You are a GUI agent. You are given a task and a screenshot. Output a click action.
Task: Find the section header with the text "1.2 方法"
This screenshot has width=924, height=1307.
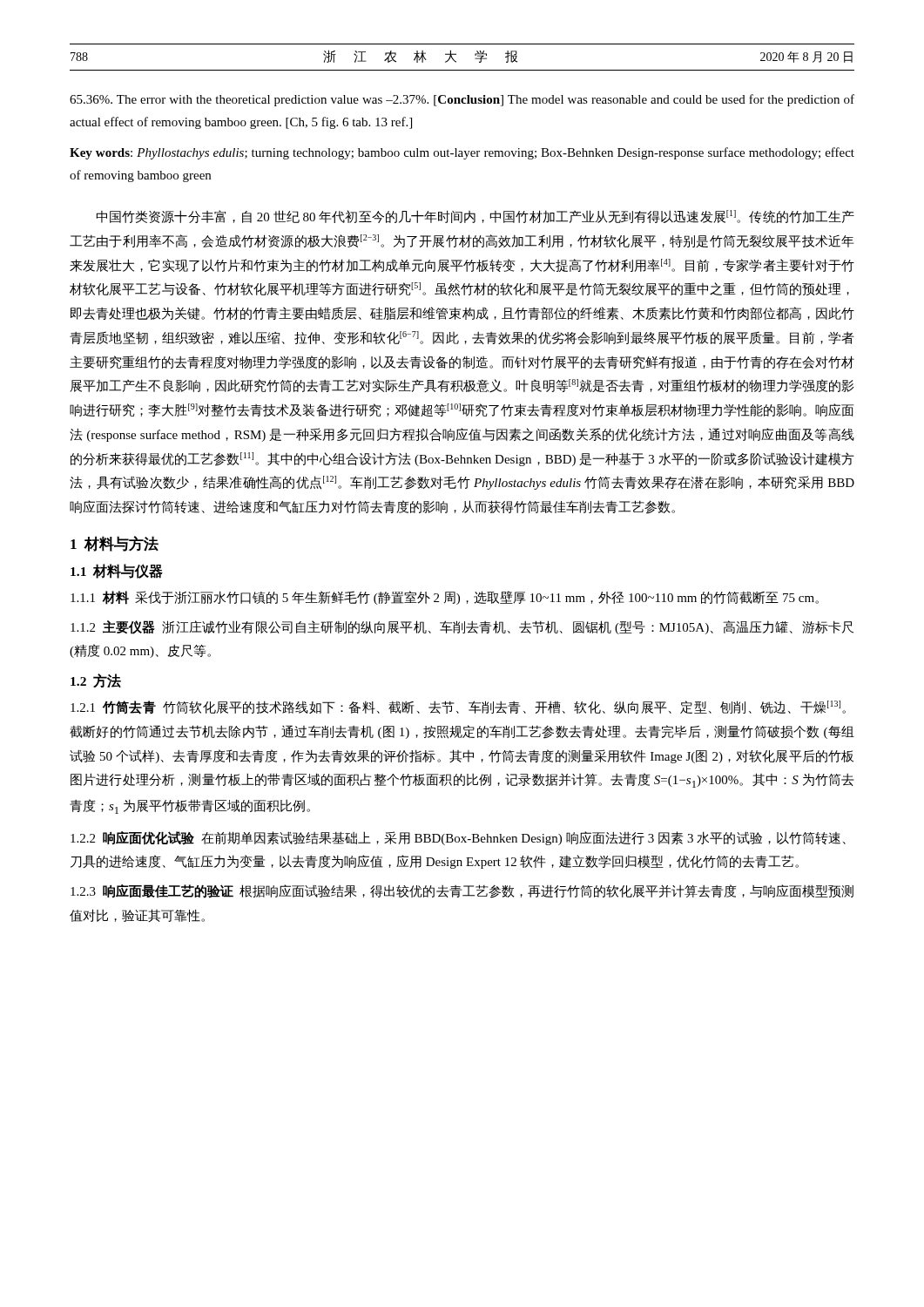click(x=95, y=681)
